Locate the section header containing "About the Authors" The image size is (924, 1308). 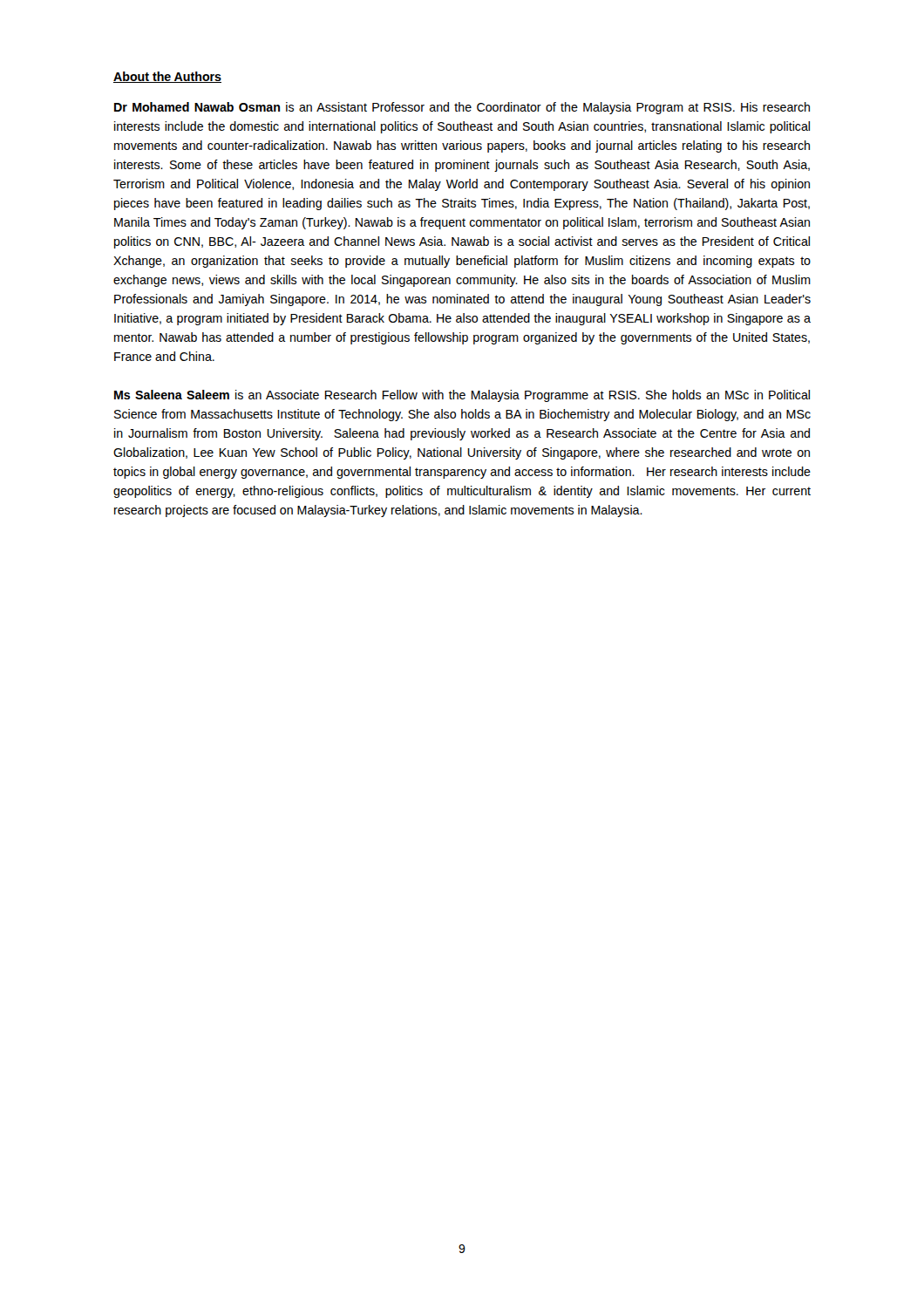point(167,77)
